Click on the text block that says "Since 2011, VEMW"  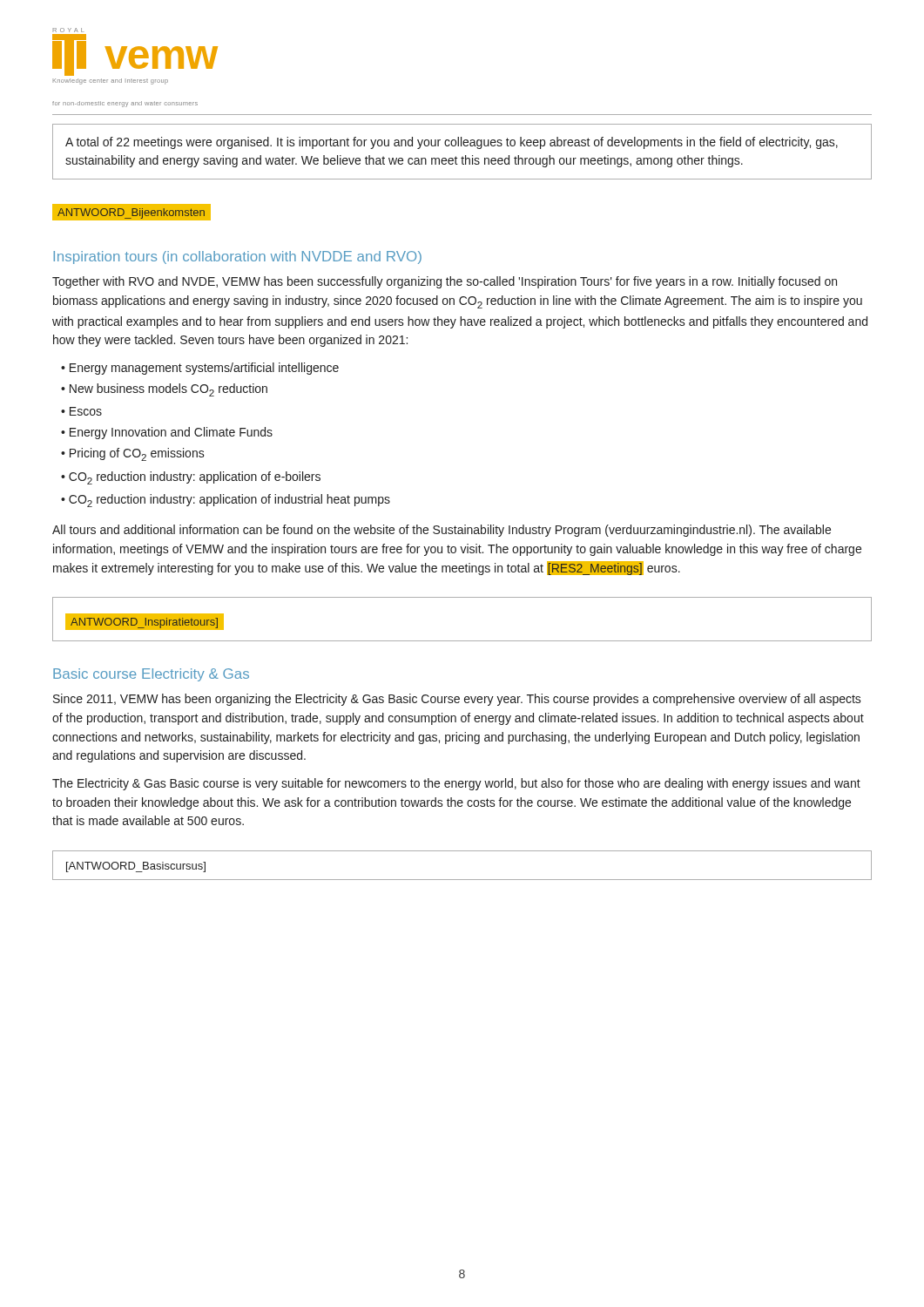click(x=458, y=727)
